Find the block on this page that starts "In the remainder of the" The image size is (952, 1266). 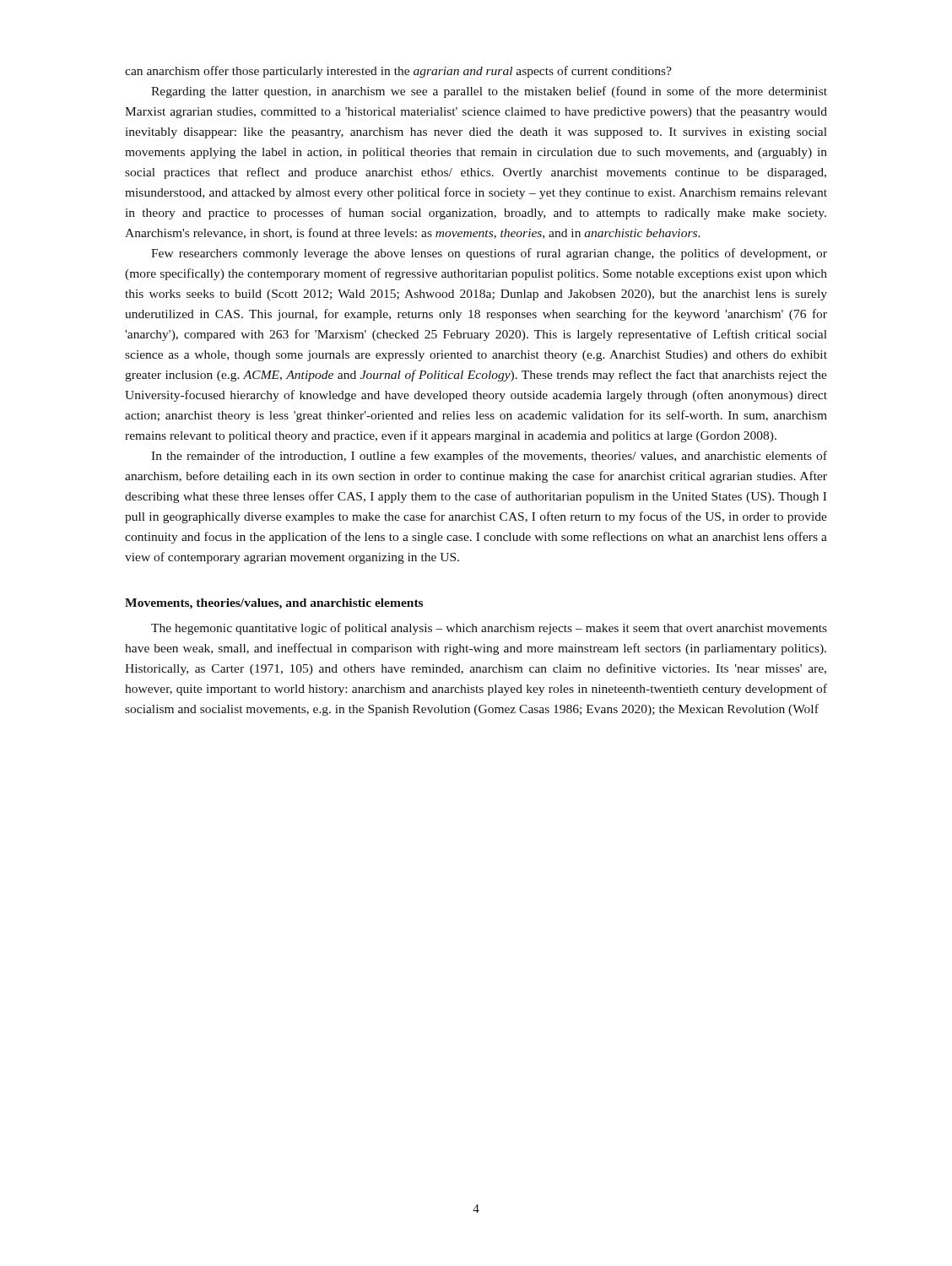tap(476, 507)
